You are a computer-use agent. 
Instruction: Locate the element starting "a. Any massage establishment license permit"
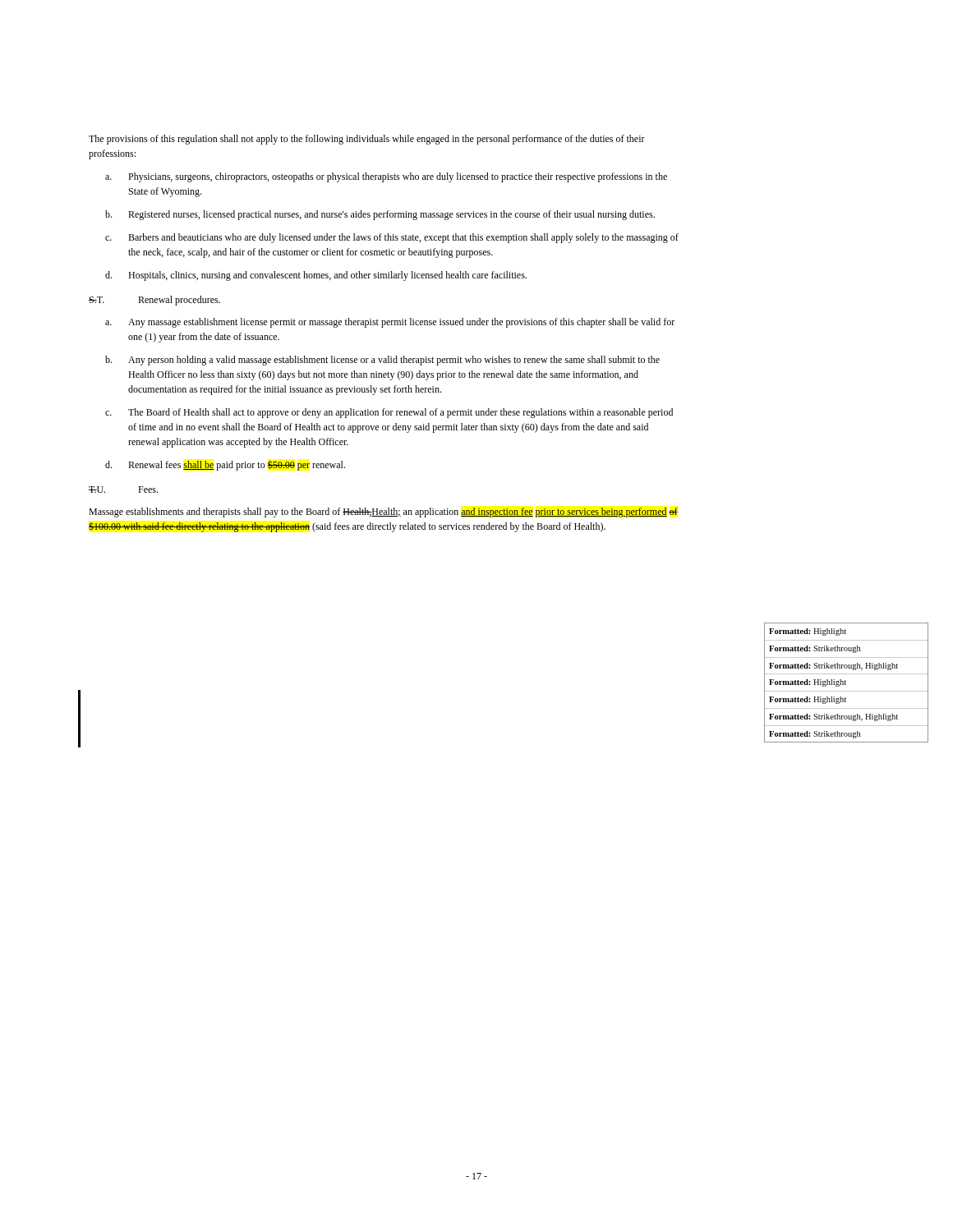tap(393, 329)
